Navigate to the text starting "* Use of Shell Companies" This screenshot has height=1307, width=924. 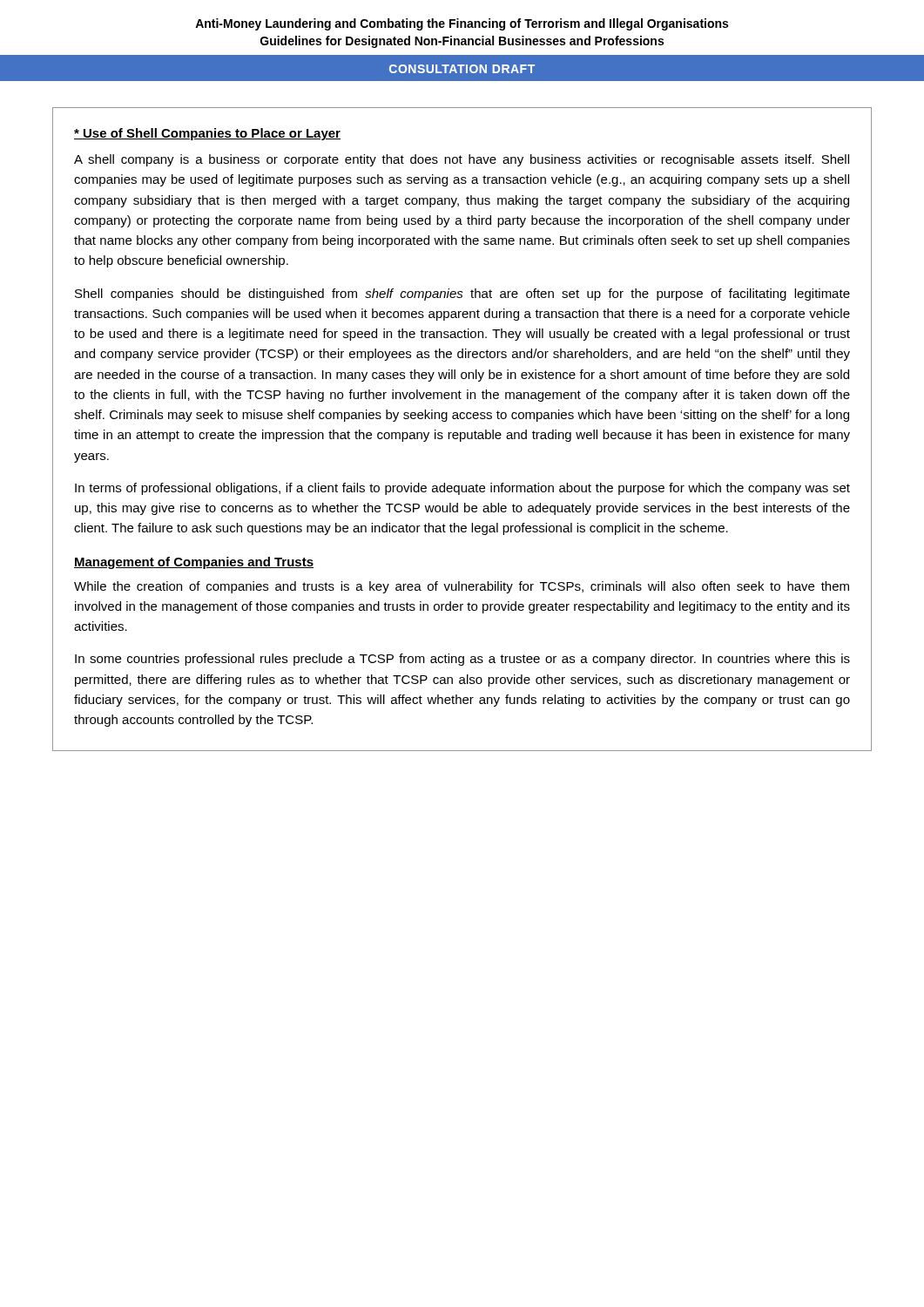207,133
